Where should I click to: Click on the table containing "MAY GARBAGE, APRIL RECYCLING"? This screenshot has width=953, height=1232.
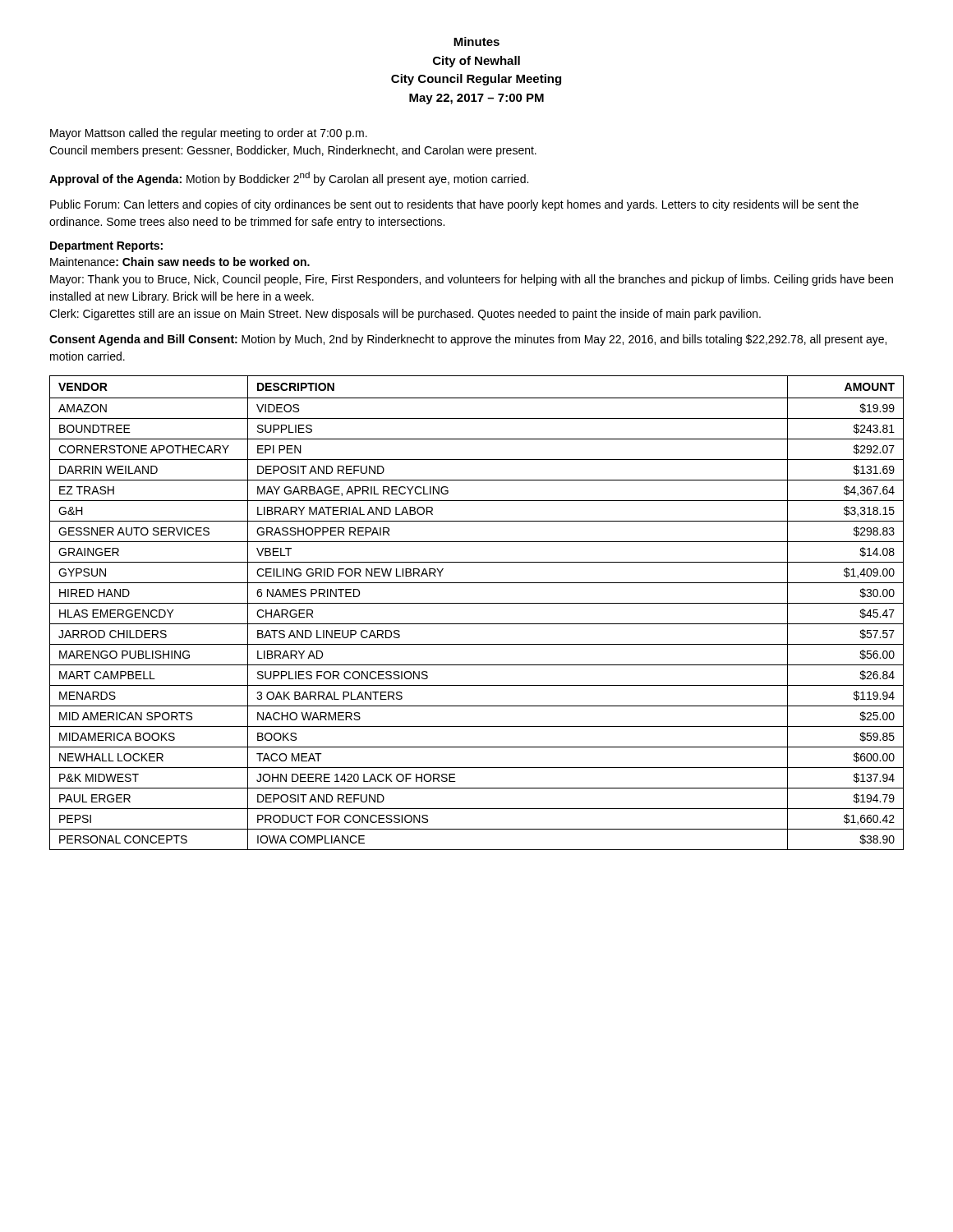pyautogui.click(x=476, y=612)
